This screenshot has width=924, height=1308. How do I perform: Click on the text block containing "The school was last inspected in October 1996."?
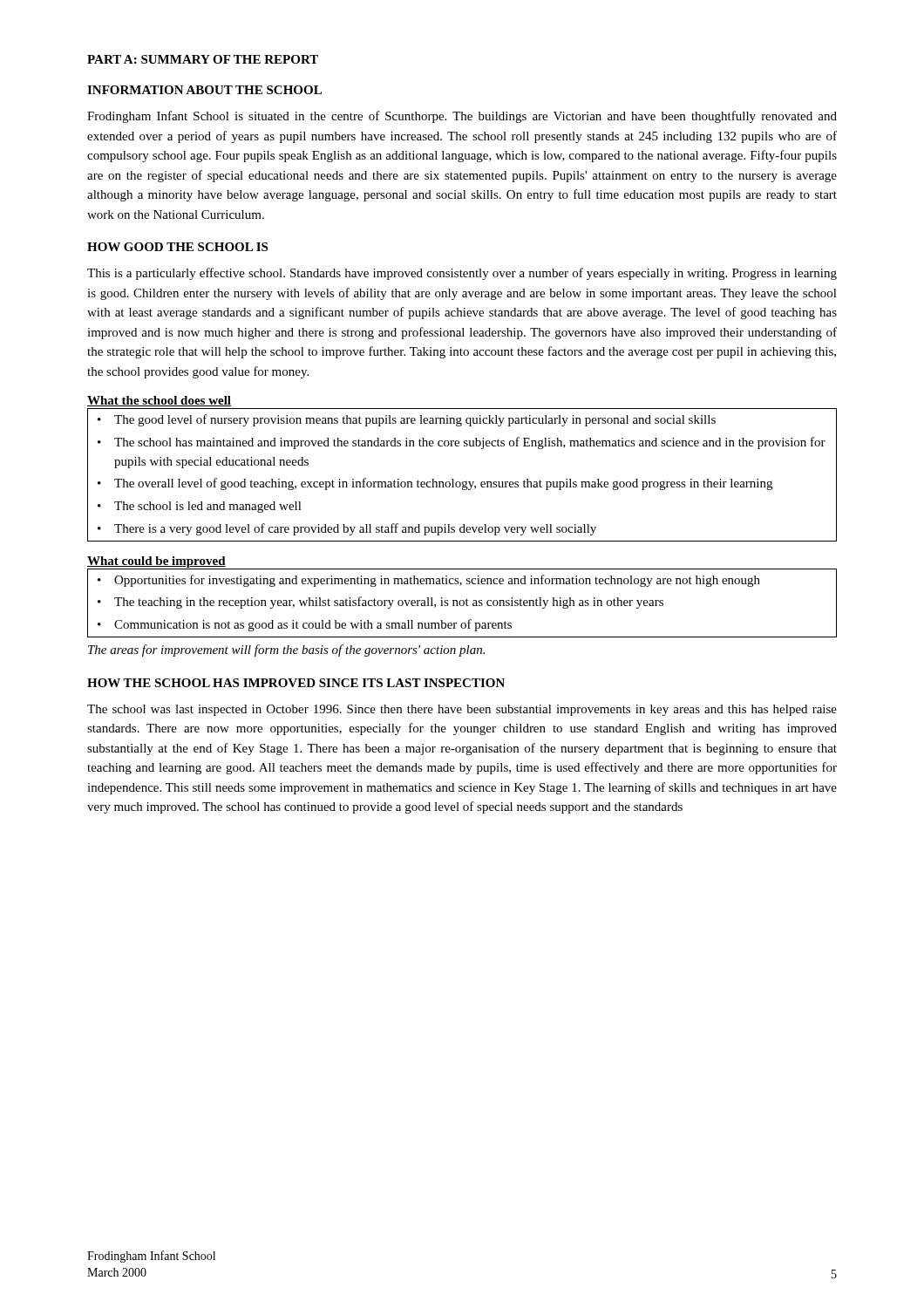coord(462,758)
